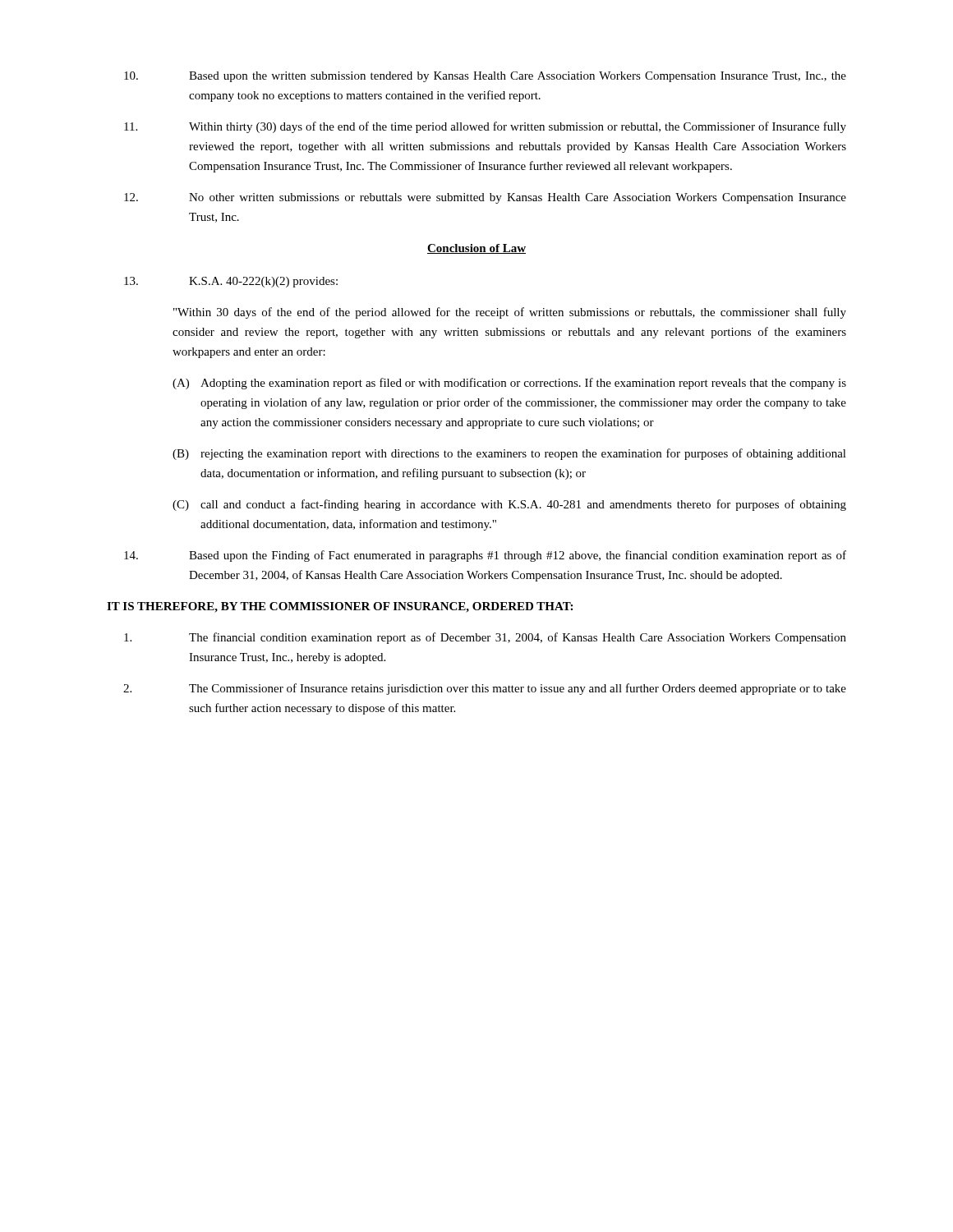
Task: Point to the element starting "K.S.A. 40-222(k)(2) provides:"
Action: (x=231, y=282)
